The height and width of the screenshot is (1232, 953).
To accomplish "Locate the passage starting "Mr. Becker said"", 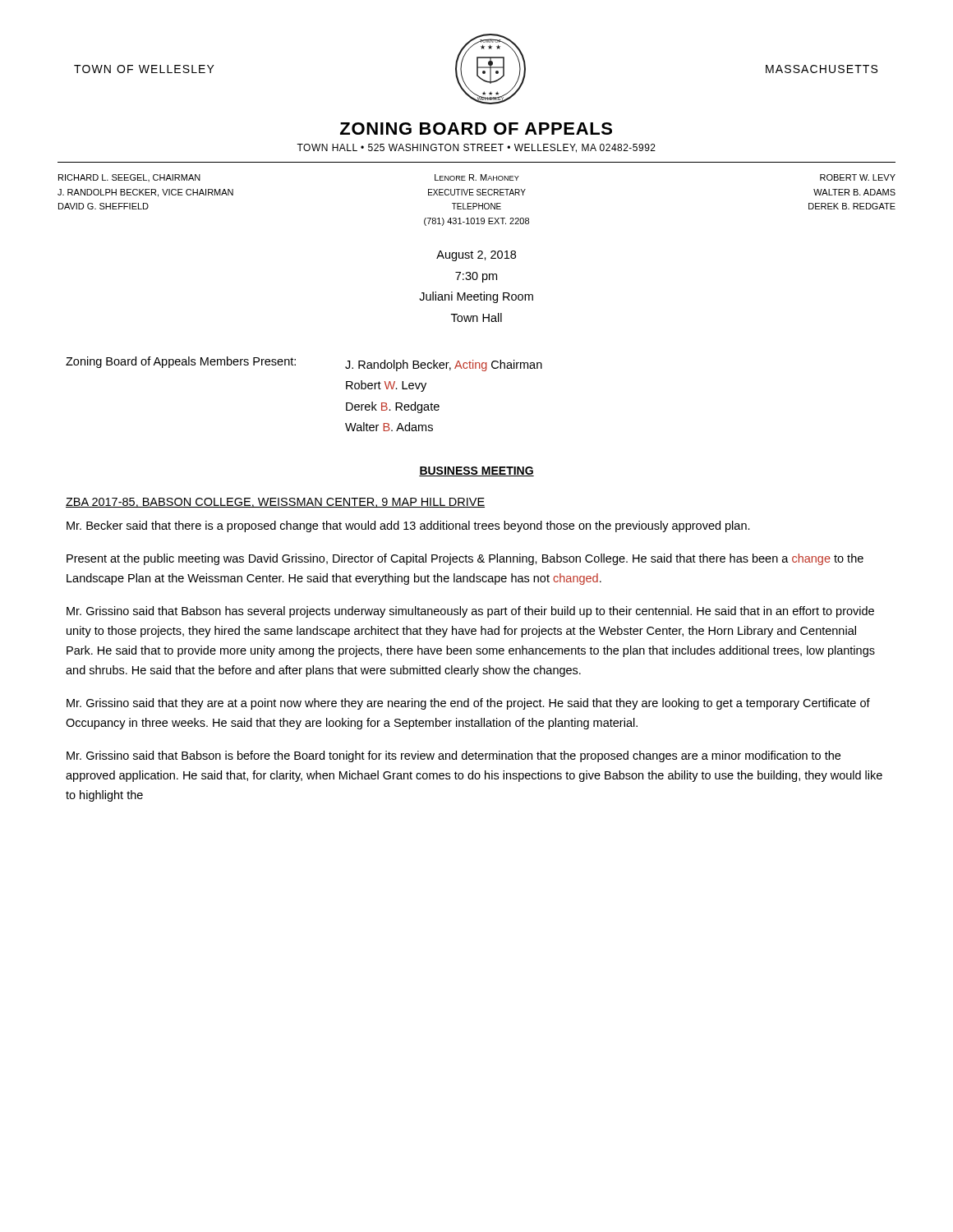I will click(x=408, y=526).
